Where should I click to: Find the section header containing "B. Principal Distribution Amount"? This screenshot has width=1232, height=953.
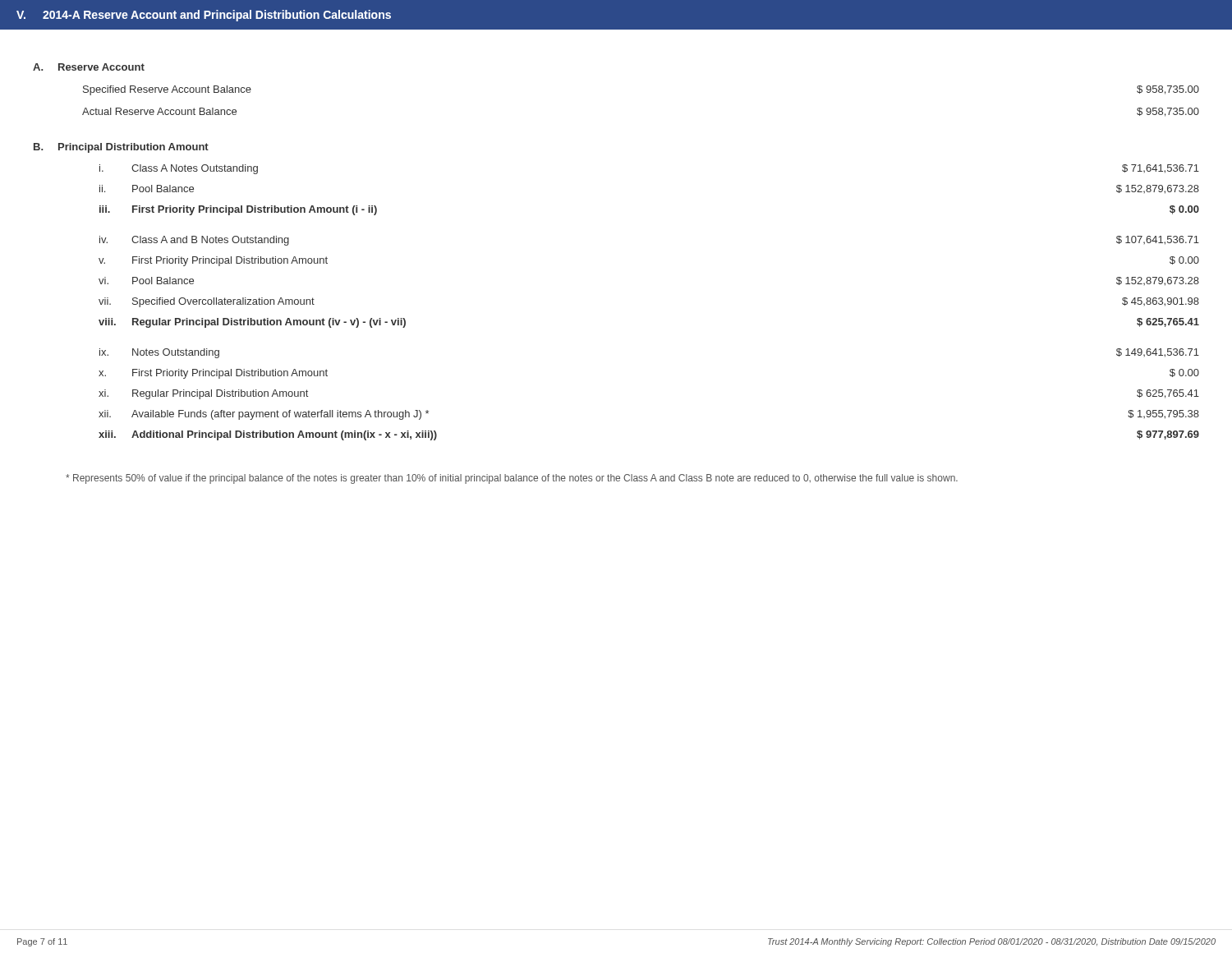click(x=121, y=147)
